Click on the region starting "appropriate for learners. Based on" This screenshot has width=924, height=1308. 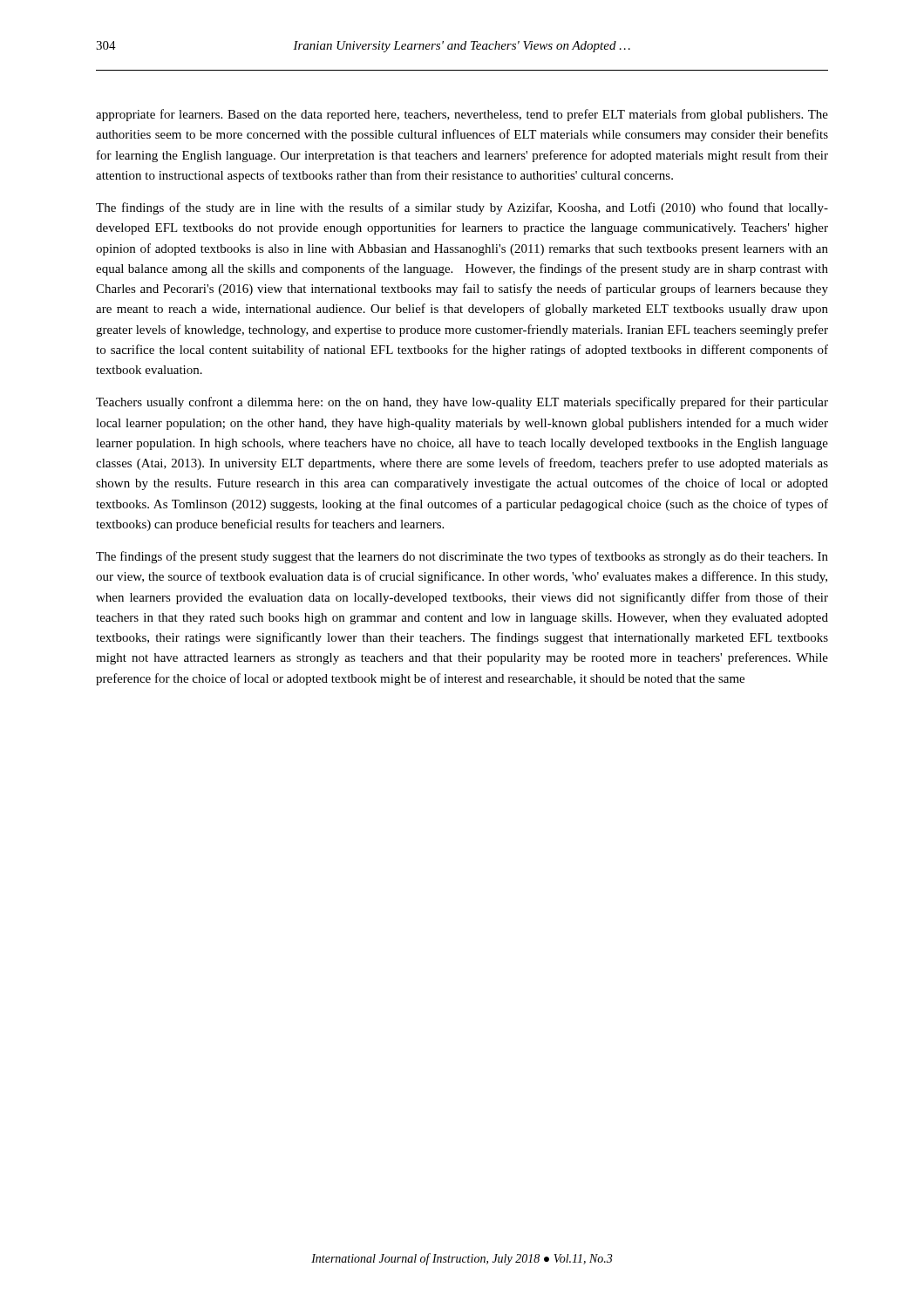(x=462, y=145)
